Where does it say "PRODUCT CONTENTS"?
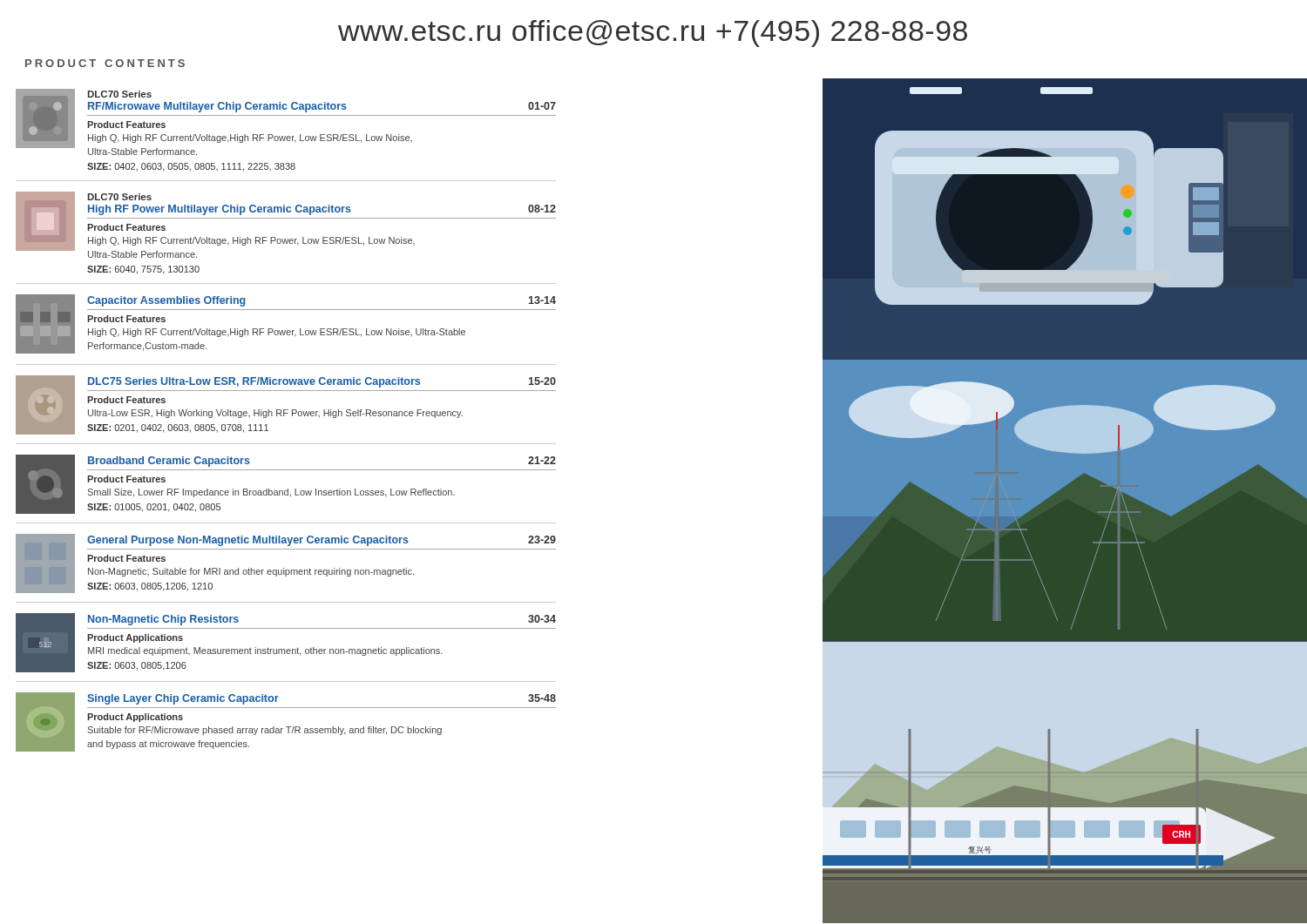This screenshot has height=924, width=1307. [106, 63]
